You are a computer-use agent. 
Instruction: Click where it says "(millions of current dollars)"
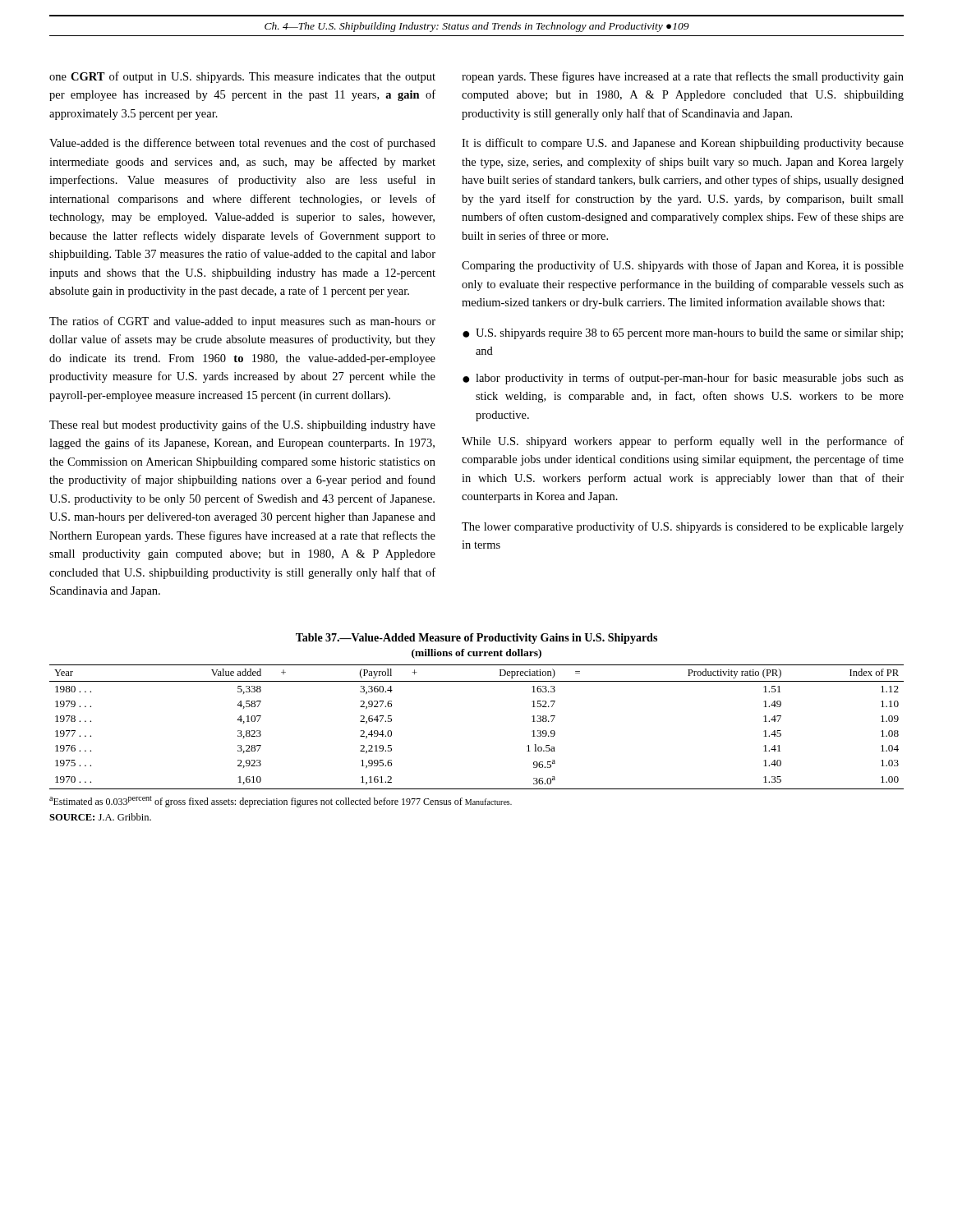(476, 652)
